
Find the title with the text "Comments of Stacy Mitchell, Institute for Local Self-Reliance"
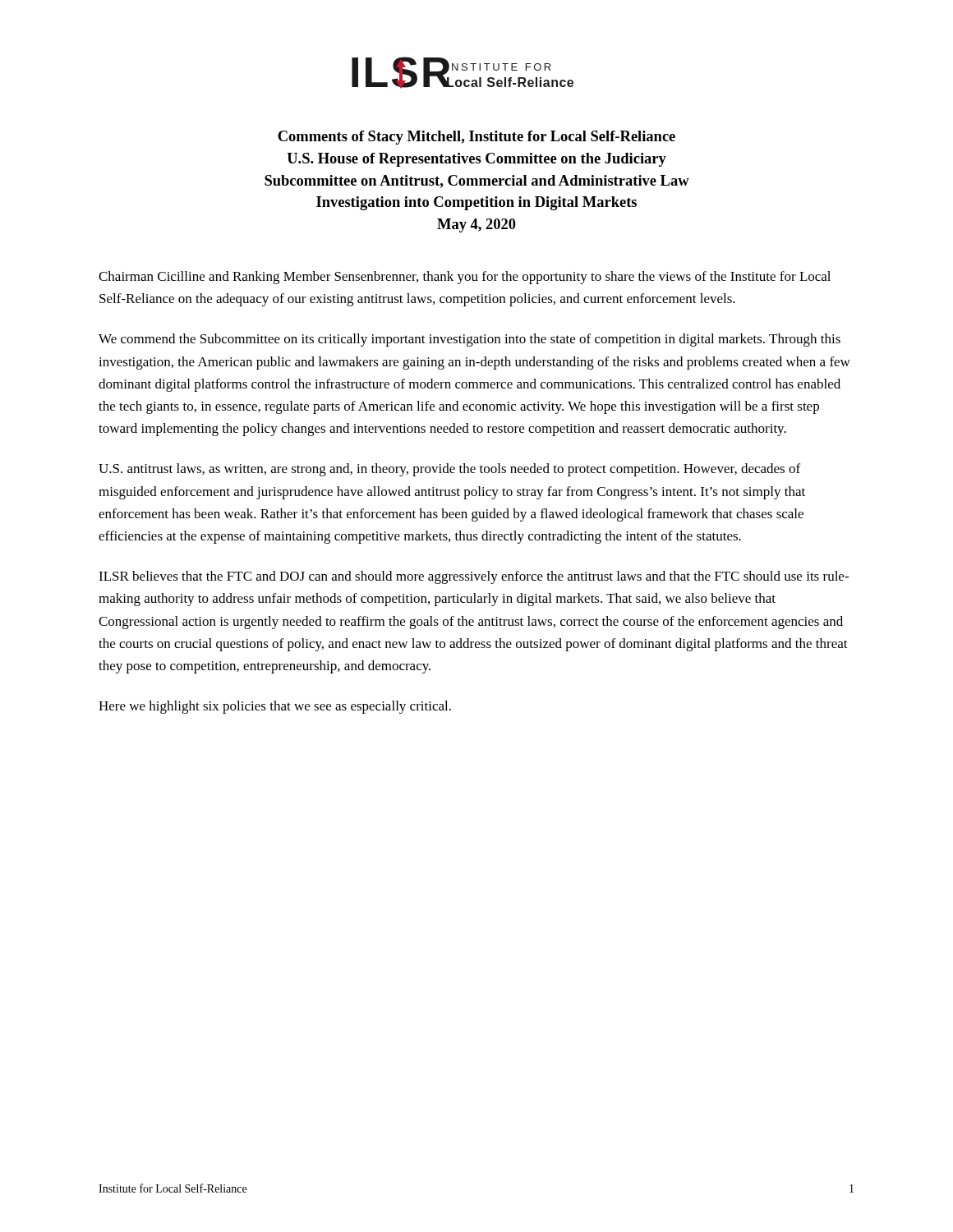pos(476,181)
